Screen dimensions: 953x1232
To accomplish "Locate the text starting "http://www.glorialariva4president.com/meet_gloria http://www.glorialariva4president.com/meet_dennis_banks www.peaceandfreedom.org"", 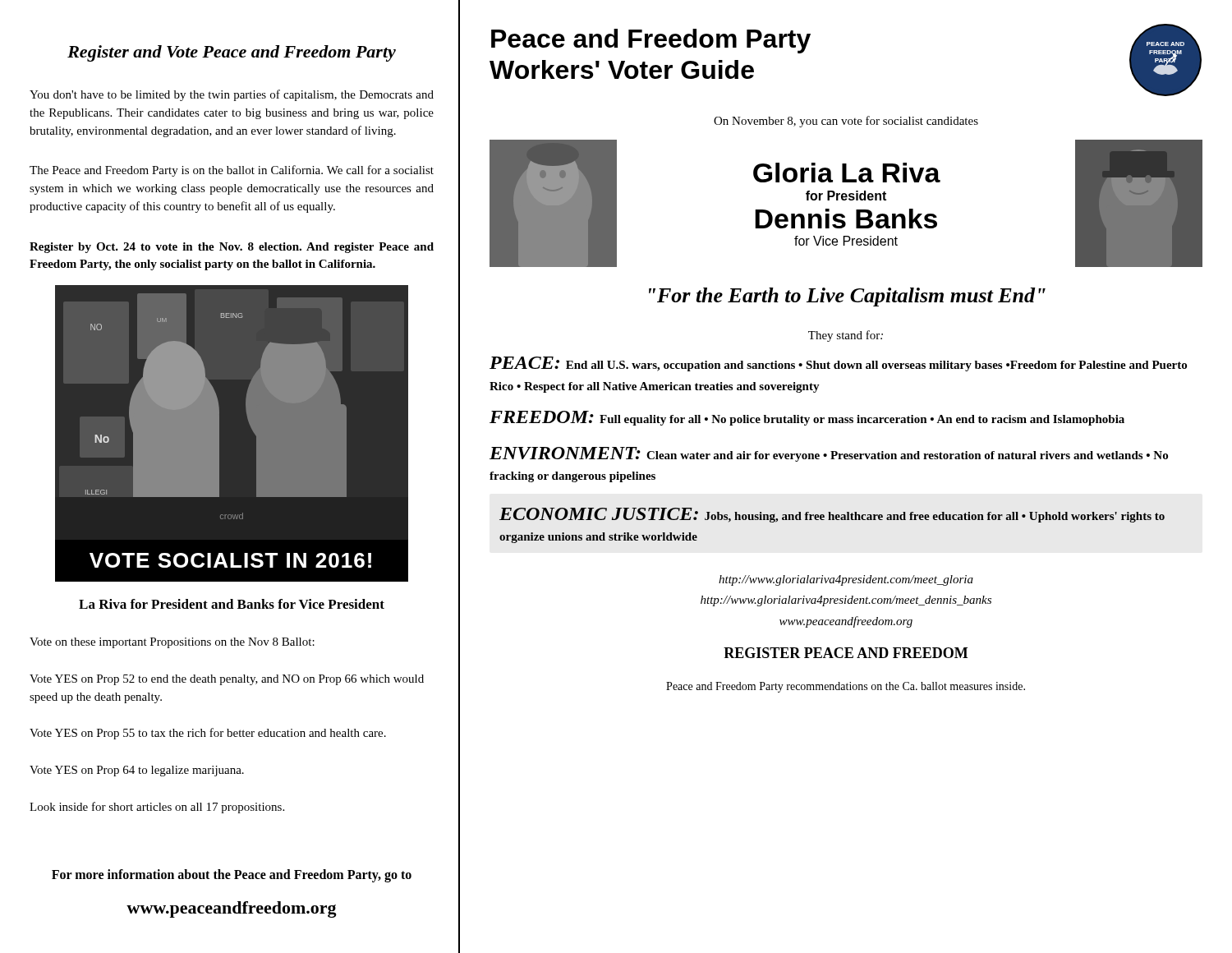I will (x=846, y=600).
